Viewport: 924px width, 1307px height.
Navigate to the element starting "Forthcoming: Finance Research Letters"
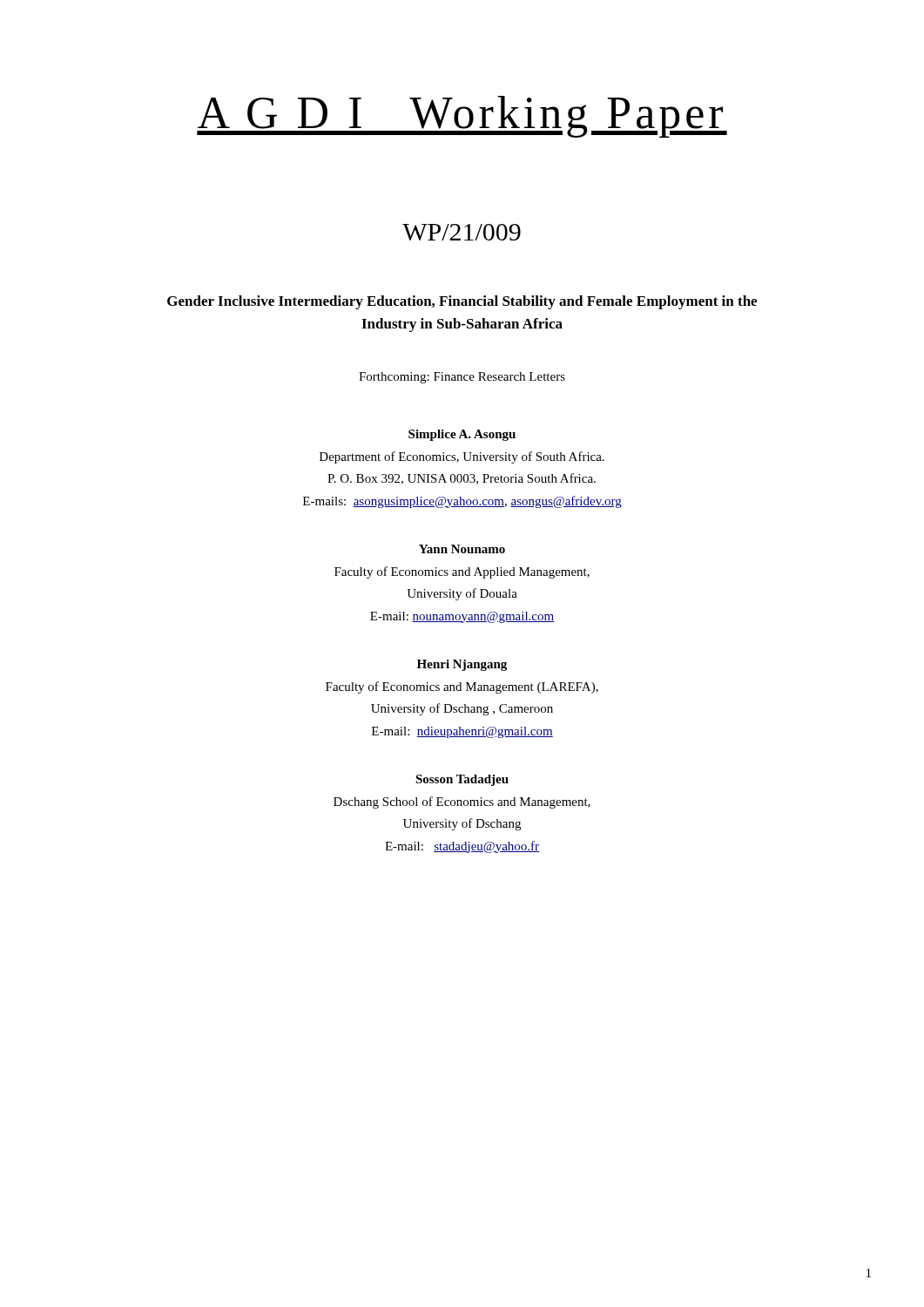click(x=462, y=376)
